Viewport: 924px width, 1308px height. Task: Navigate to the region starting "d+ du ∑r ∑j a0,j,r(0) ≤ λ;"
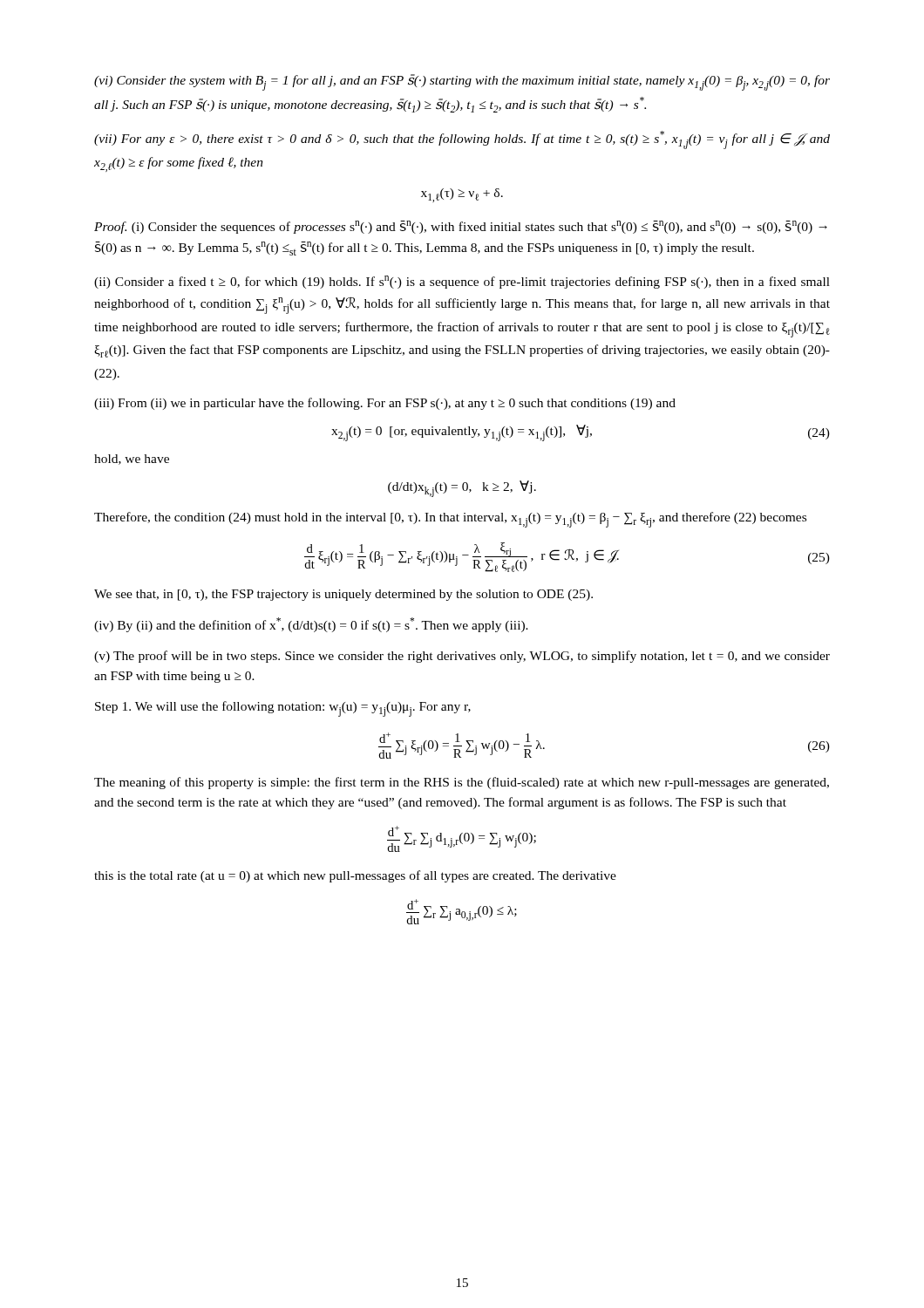tap(462, 911)
